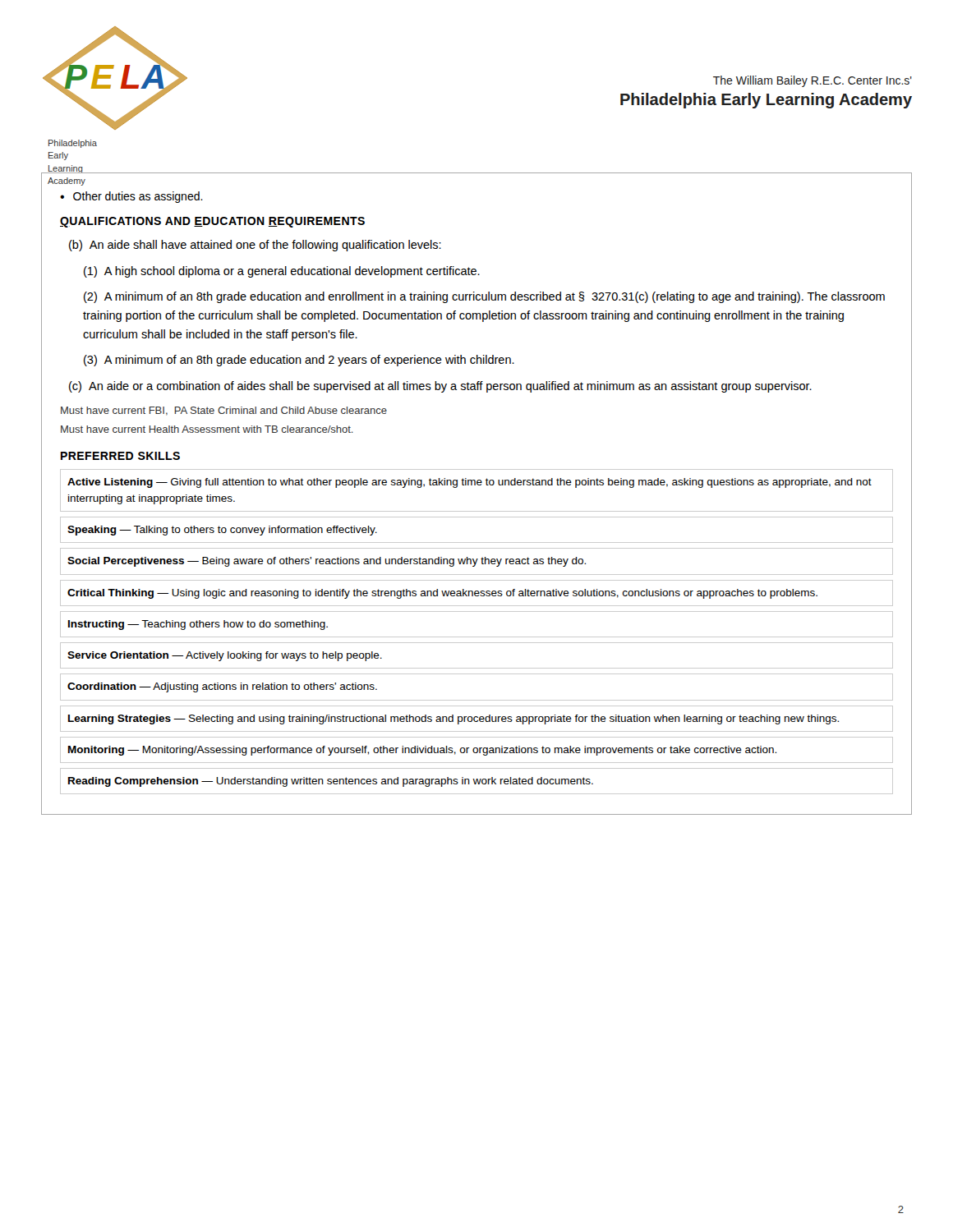Locate the passage starting "Service Orientation — Actively looking"
The height and width of the screenshot is (1232, 953).
[x=225, y=655]
